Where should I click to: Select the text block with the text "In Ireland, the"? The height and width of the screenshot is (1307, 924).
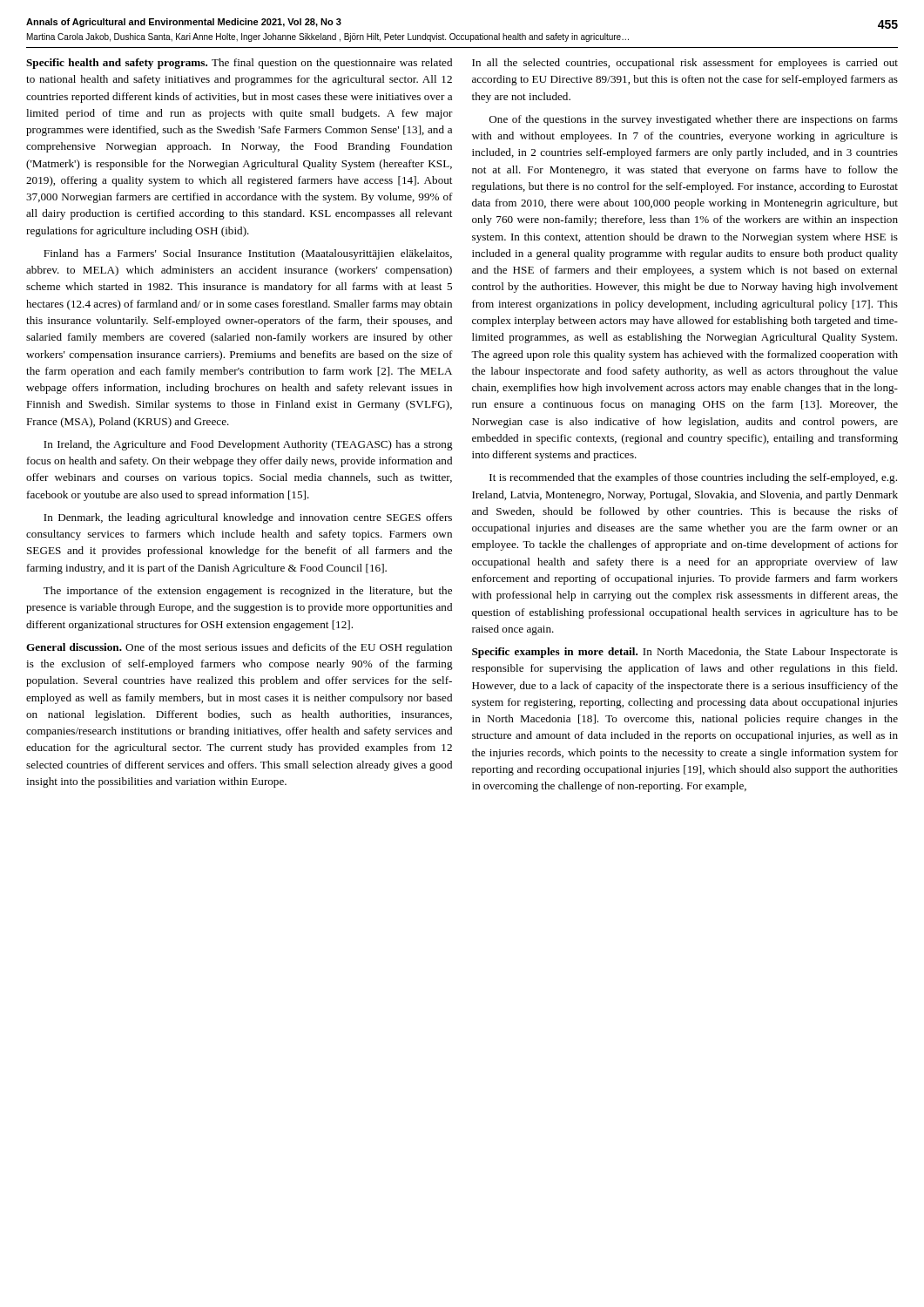pos(239,469)
